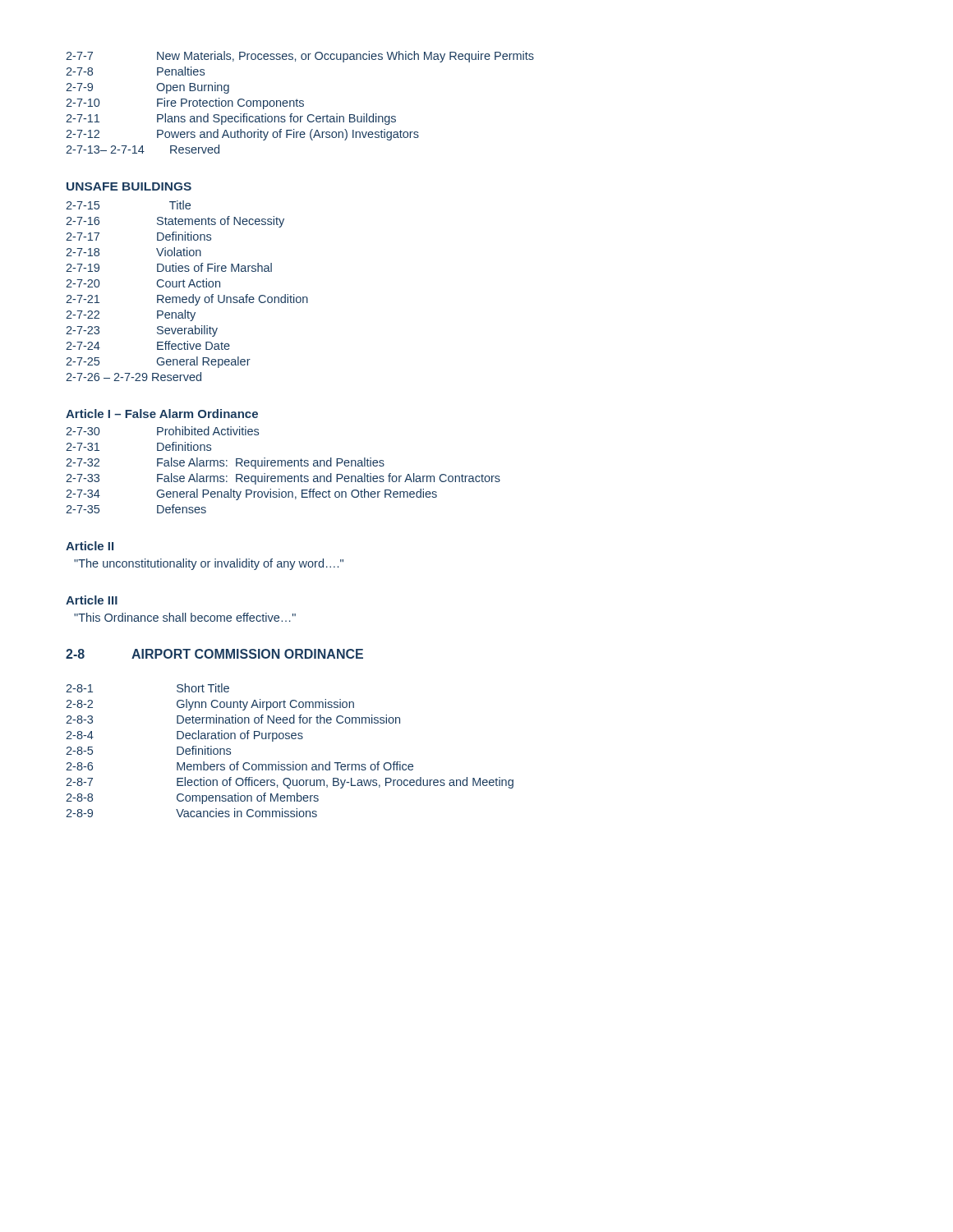Where does it say "2-7-8 Penalties"?
This screenshot has width=953, height=1232.
coord(81,71)
